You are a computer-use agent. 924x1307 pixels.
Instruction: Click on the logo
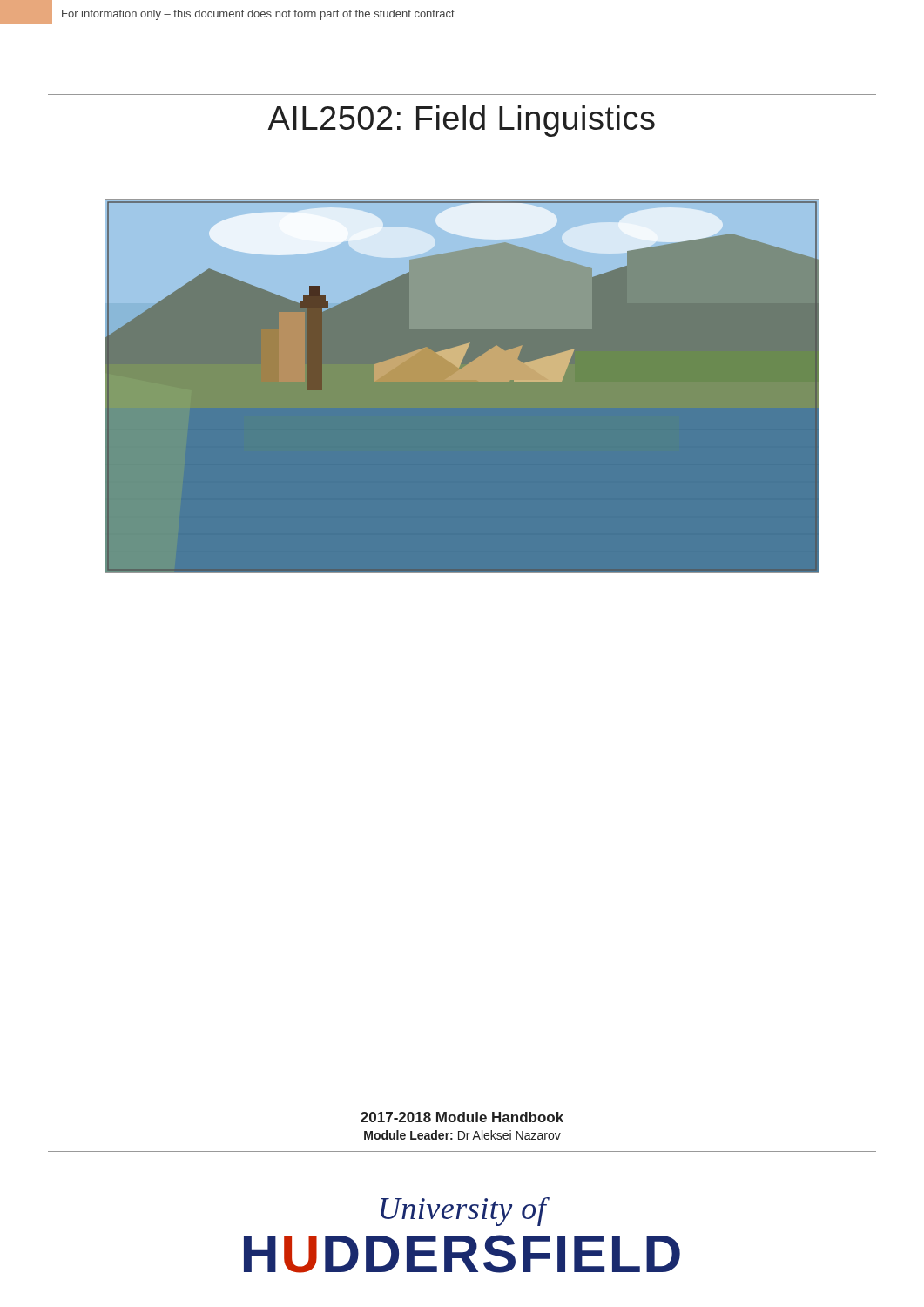click(462, 1237)
